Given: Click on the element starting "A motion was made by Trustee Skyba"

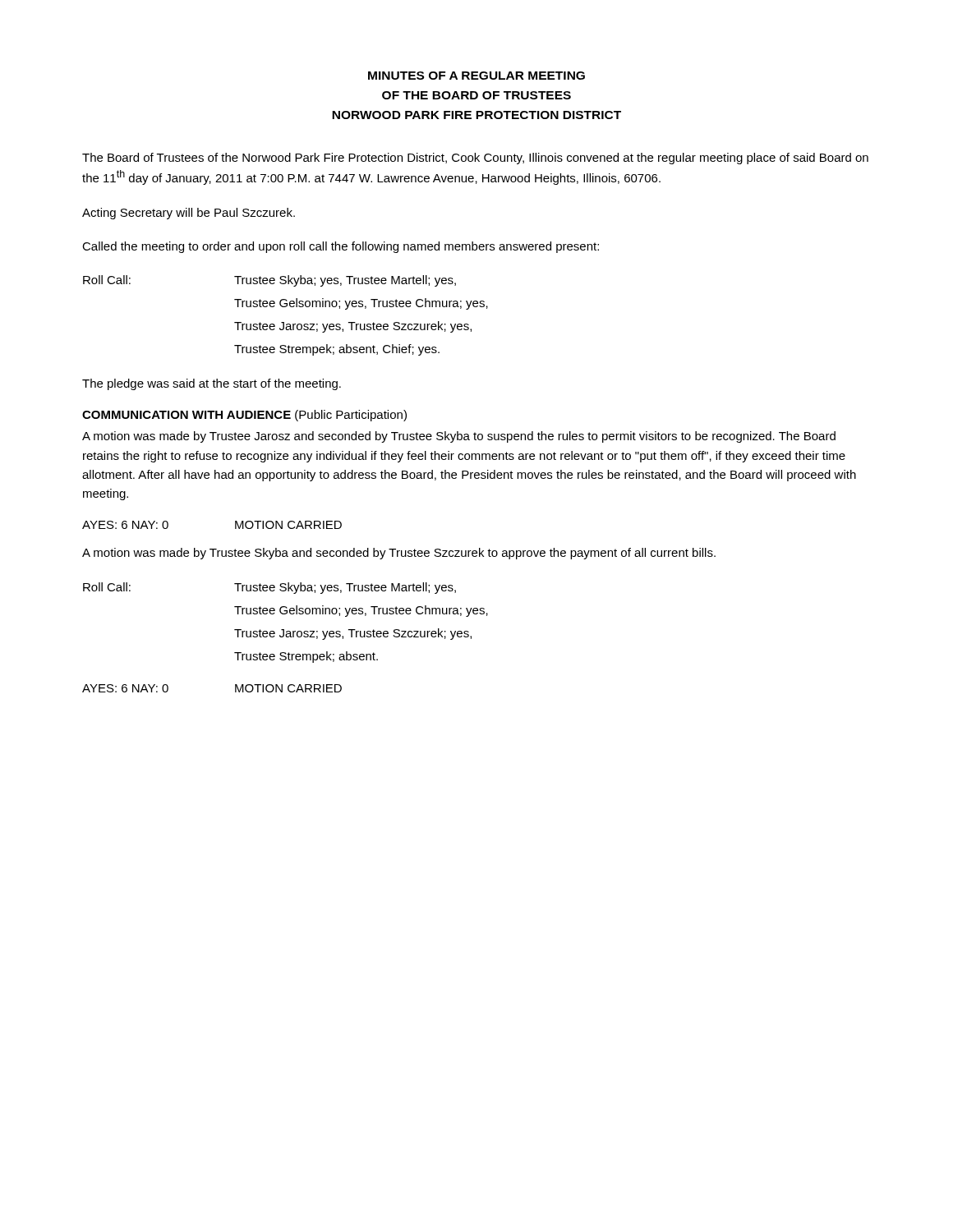Looking at the screenshot, I should (399, 553).
